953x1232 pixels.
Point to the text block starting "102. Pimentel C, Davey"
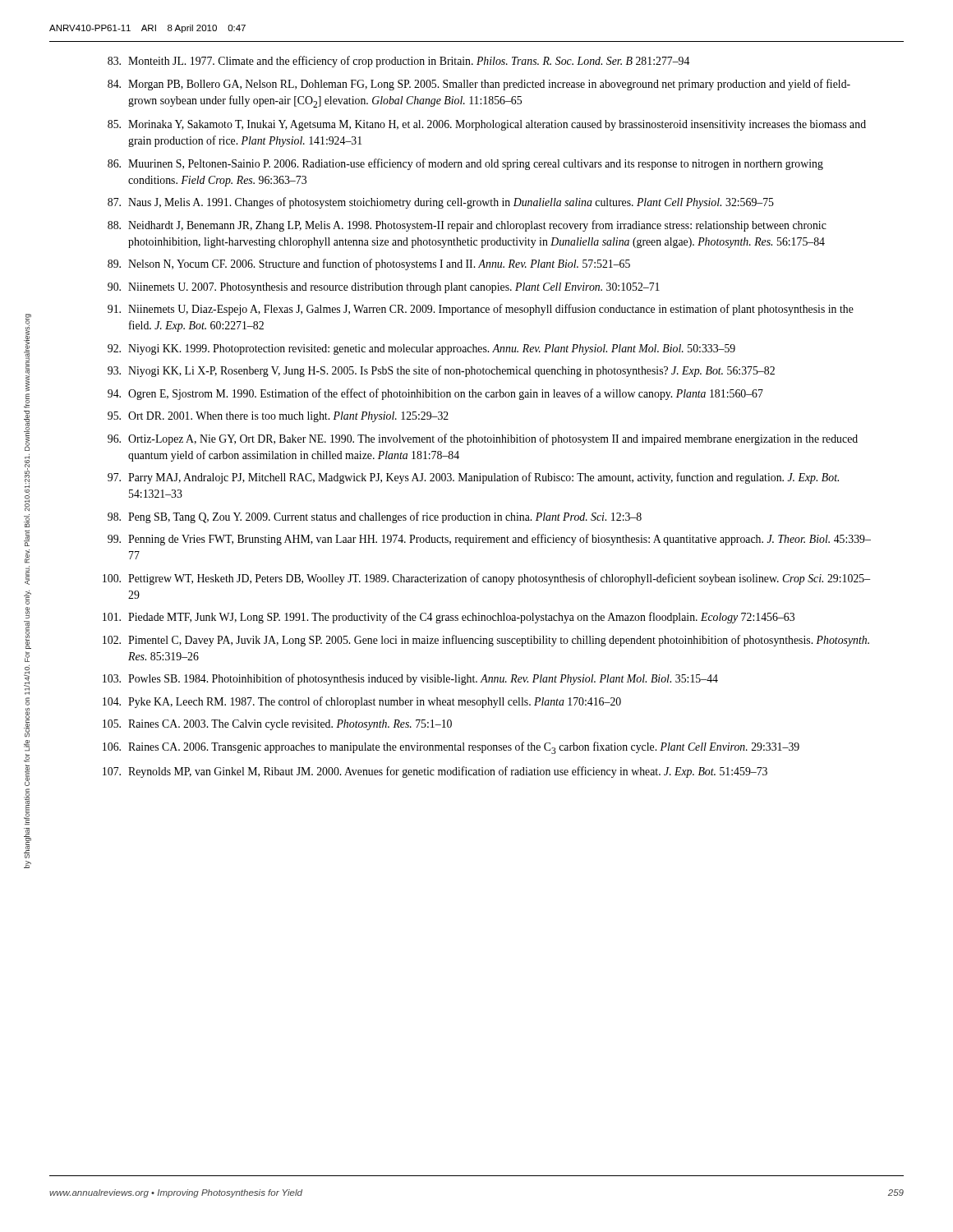click(x=483, y=649)
